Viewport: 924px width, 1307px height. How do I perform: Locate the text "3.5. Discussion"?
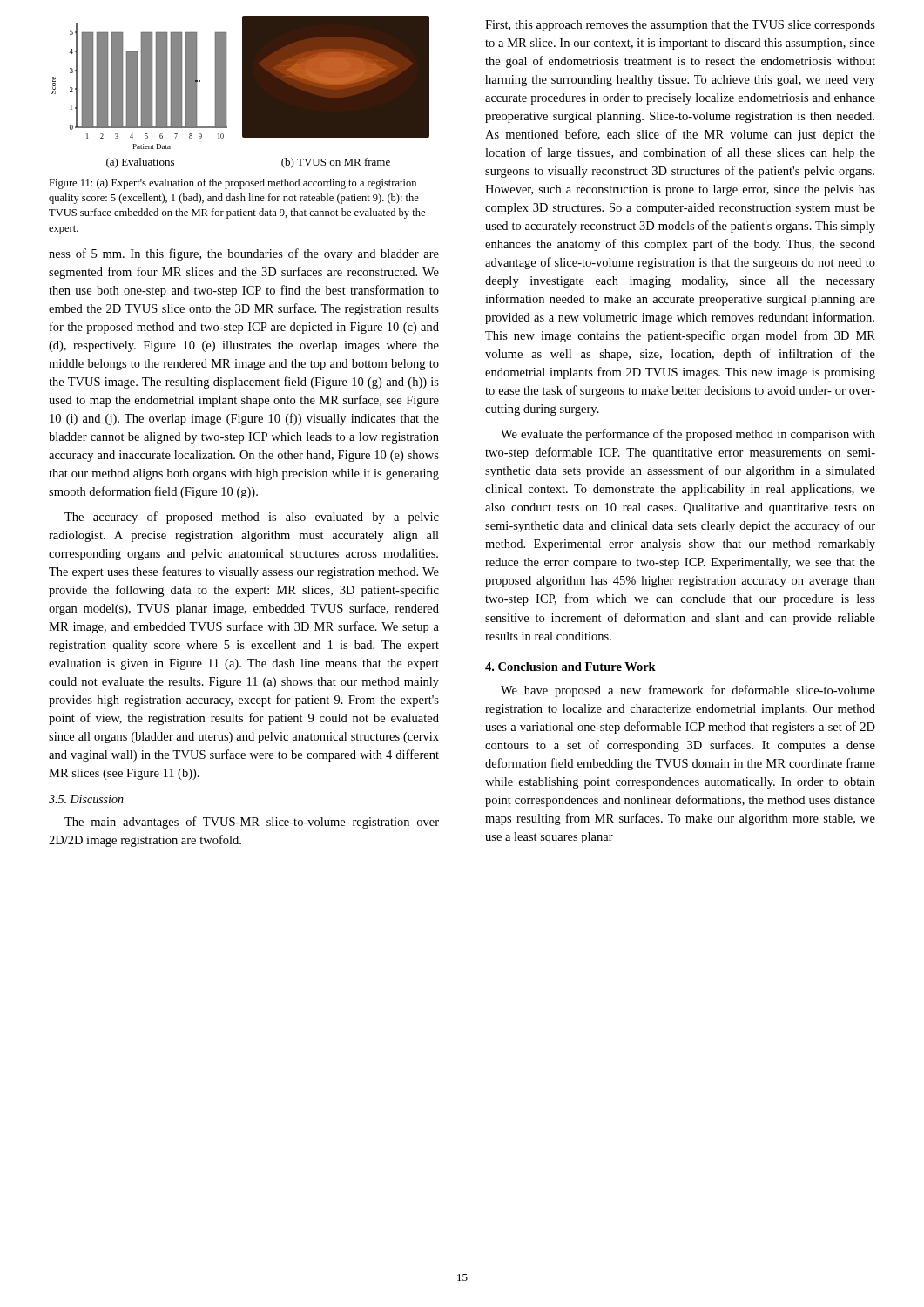coord(86,799)
